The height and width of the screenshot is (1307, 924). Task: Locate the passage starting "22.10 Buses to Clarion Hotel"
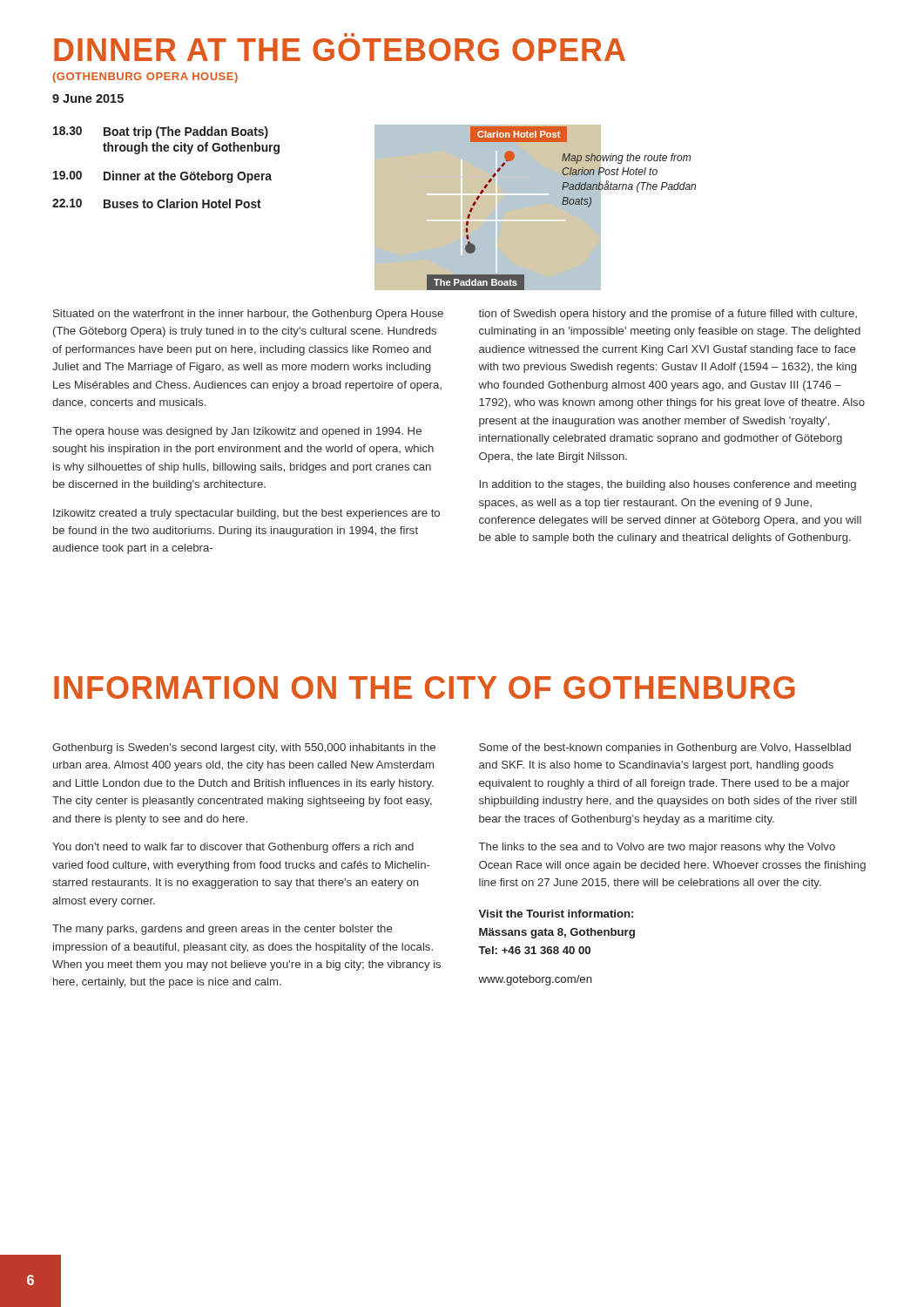(x=157, y=205)
